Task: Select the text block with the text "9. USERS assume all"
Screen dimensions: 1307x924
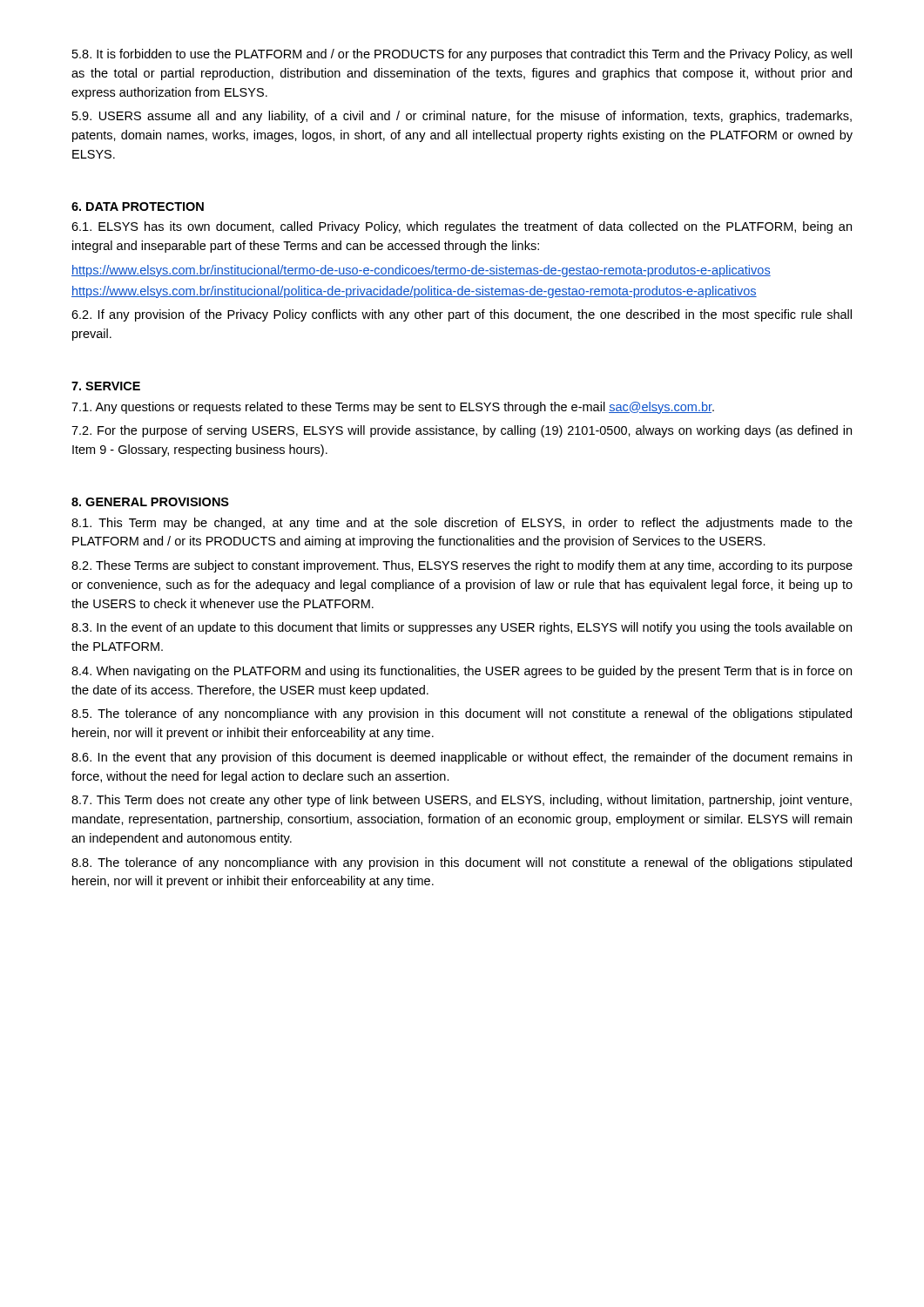Action: pyautogui.click(x=462, y=135)
